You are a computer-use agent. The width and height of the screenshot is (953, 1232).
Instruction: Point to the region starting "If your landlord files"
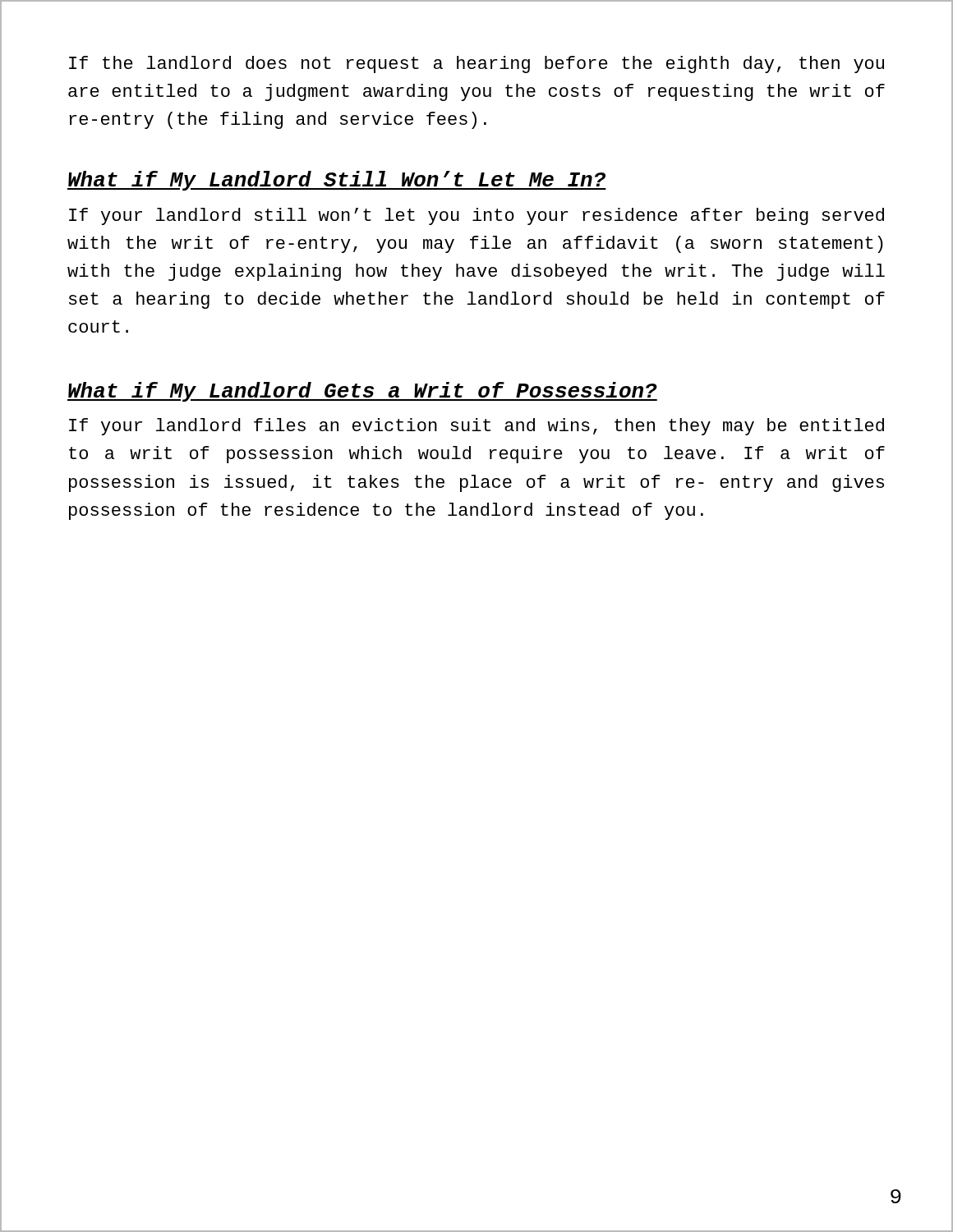(476, 469)
